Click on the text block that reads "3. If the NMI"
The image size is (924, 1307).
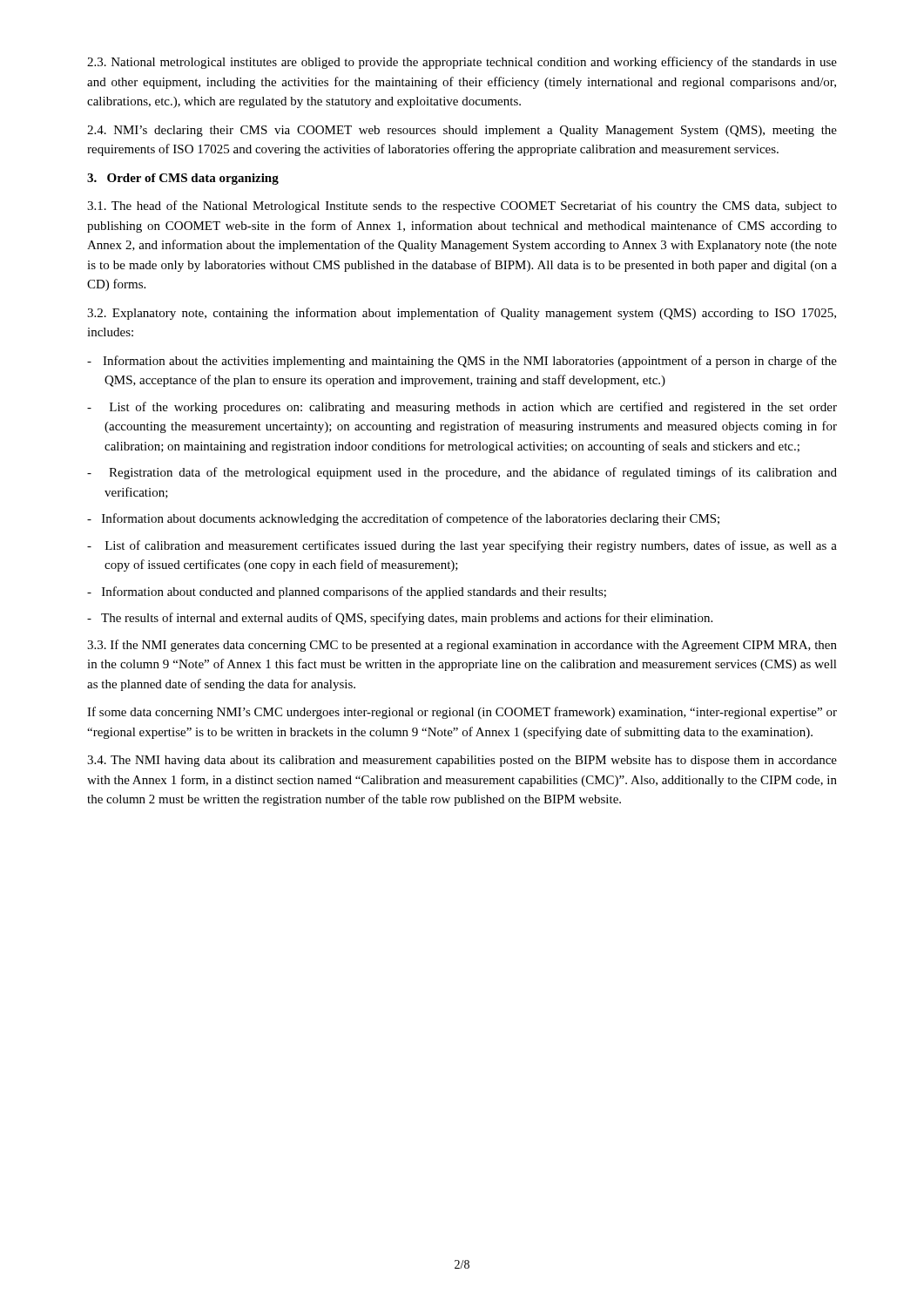click(x=462, y=664)
